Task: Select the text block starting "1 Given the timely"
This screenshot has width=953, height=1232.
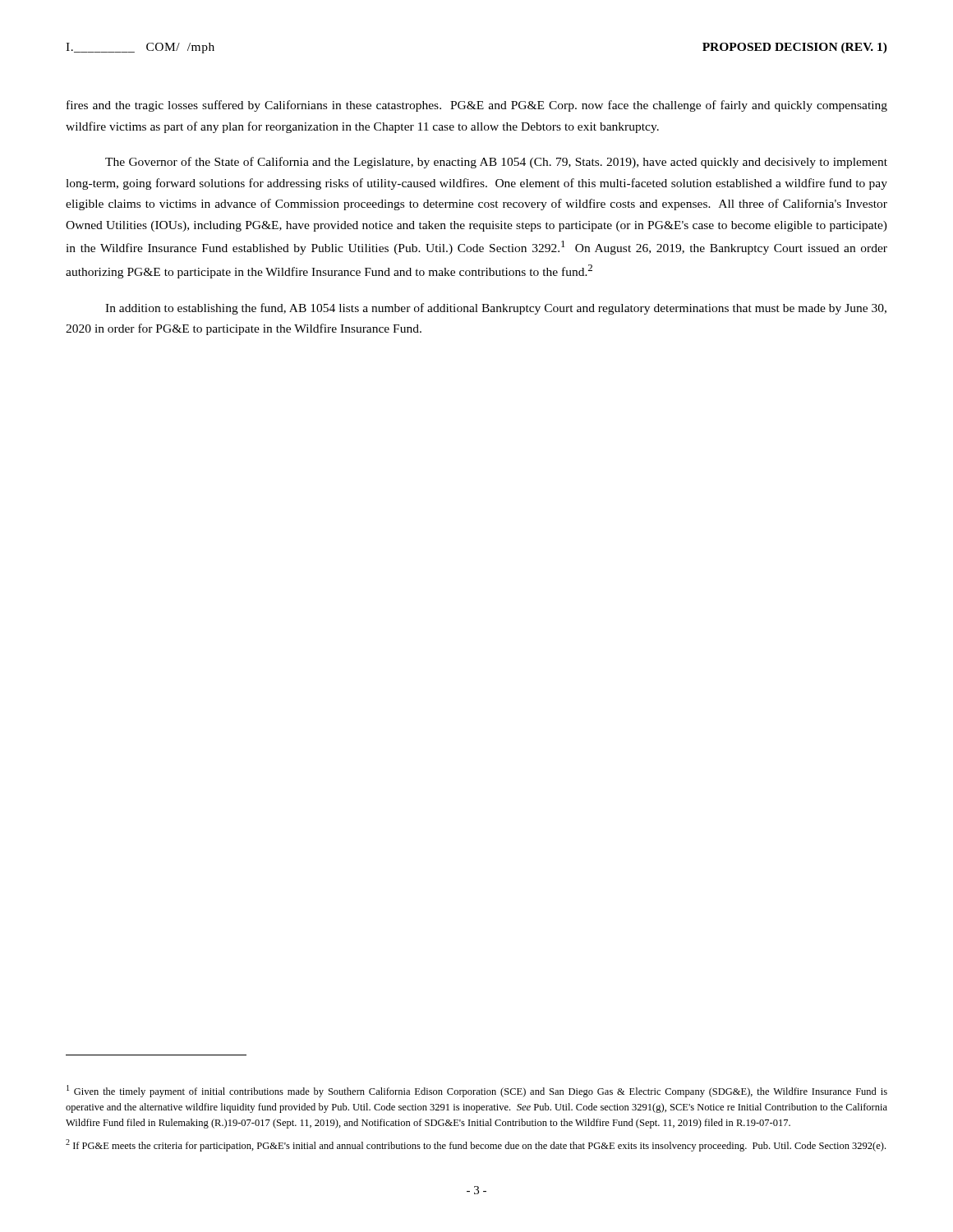Action: point(476,1106)
